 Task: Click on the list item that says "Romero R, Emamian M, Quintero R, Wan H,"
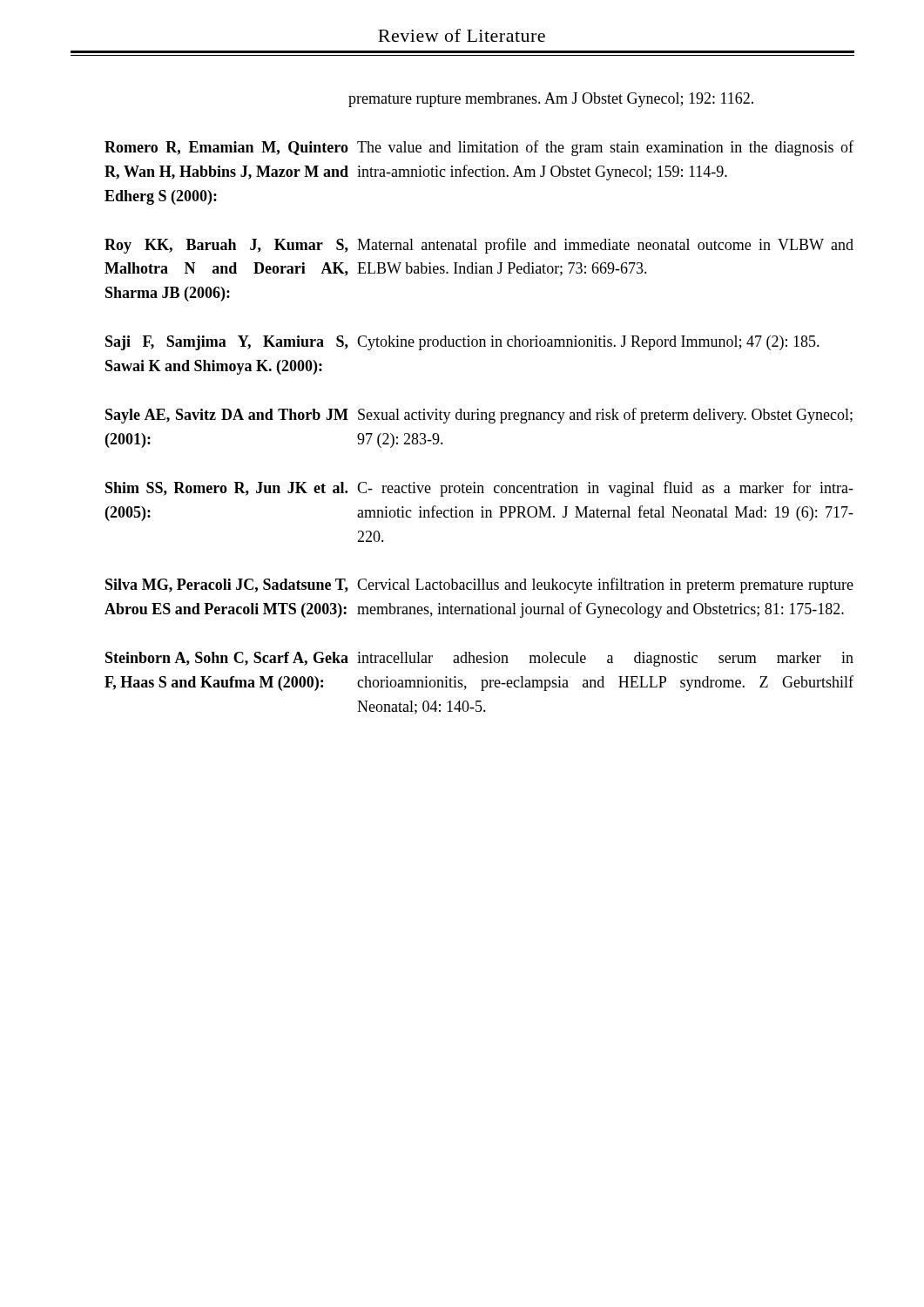point(479,172)
